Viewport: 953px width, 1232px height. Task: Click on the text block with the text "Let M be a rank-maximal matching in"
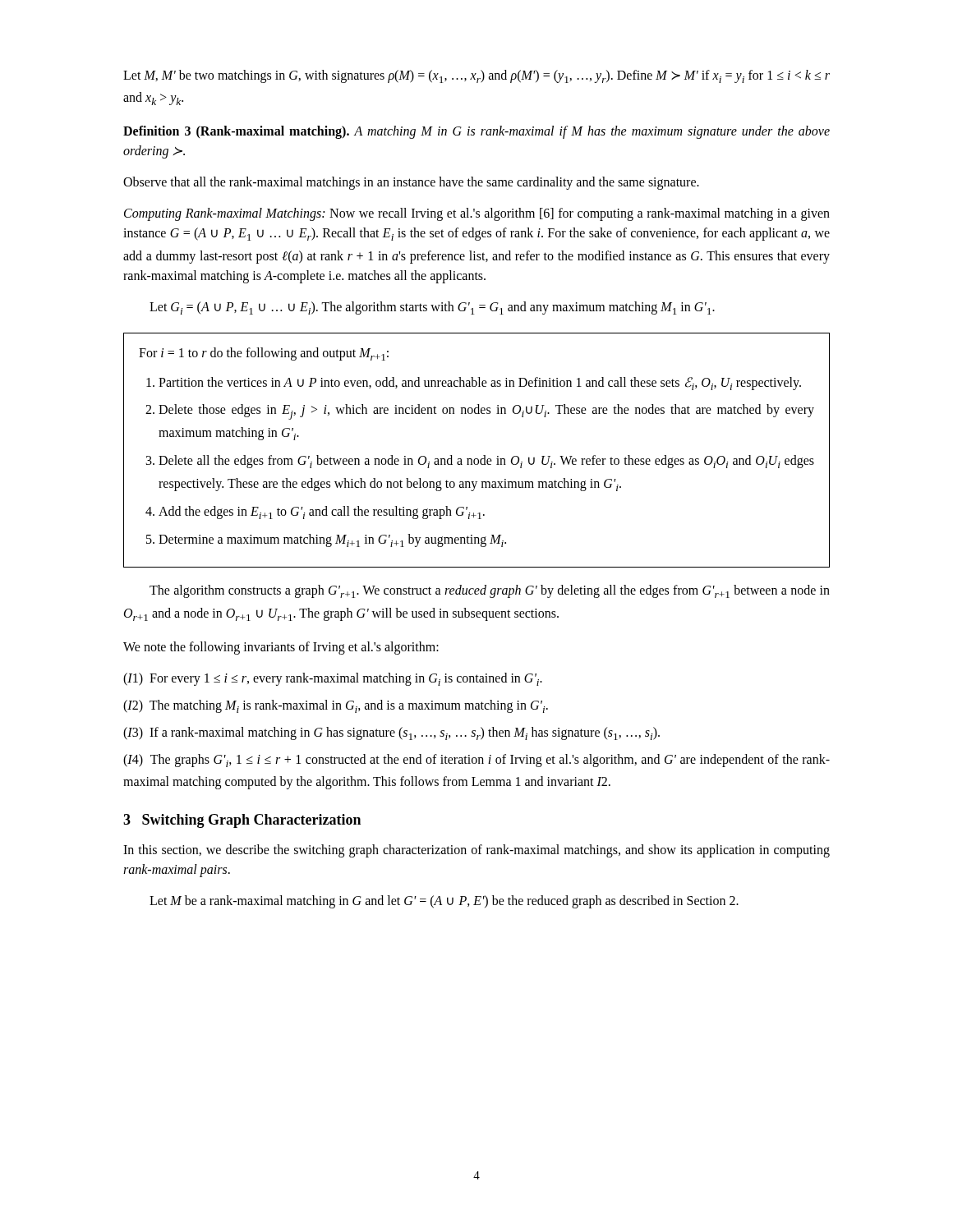pyautogui.click(x=444, y=901)
